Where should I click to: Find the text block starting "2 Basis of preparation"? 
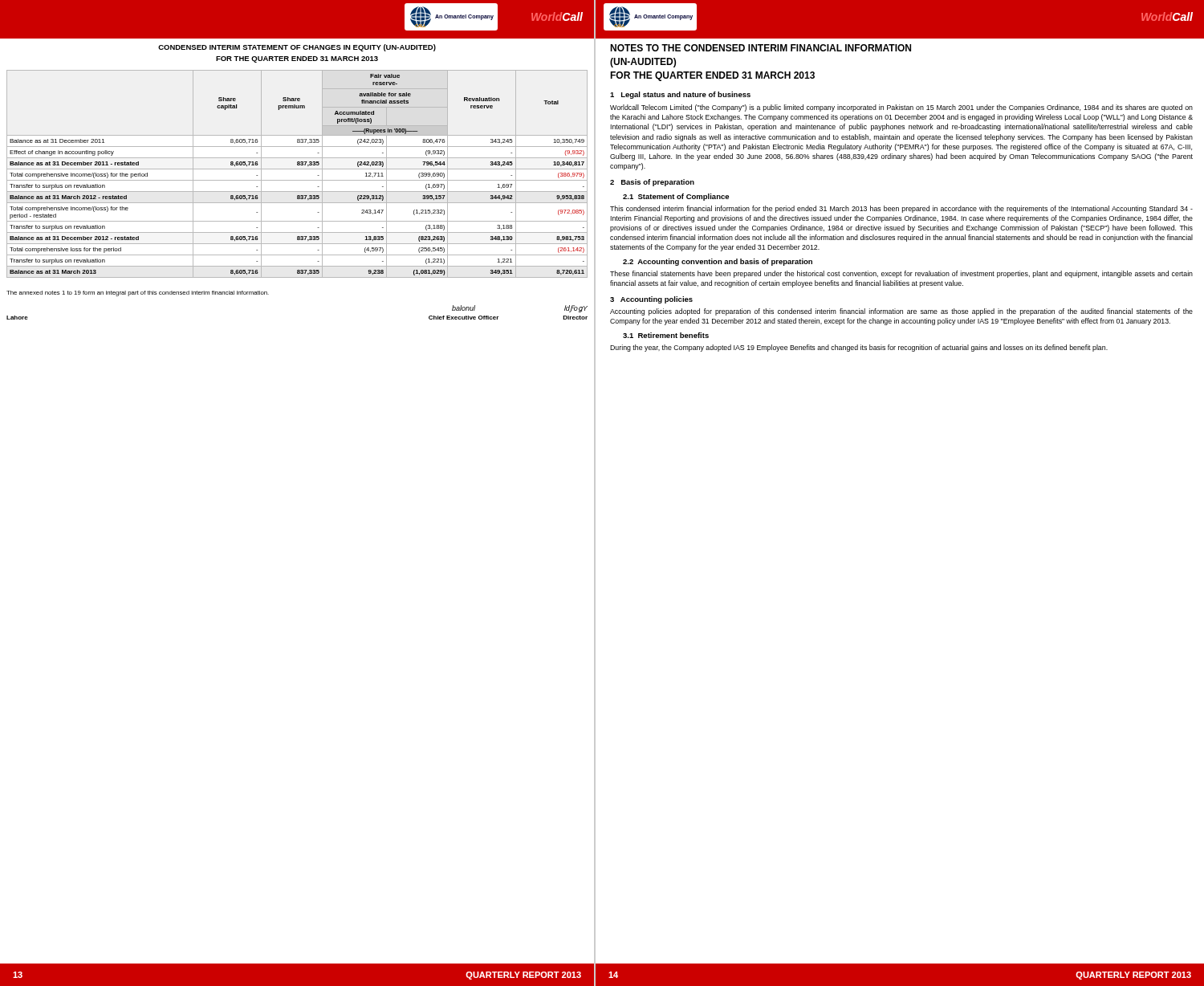(652, 182)
